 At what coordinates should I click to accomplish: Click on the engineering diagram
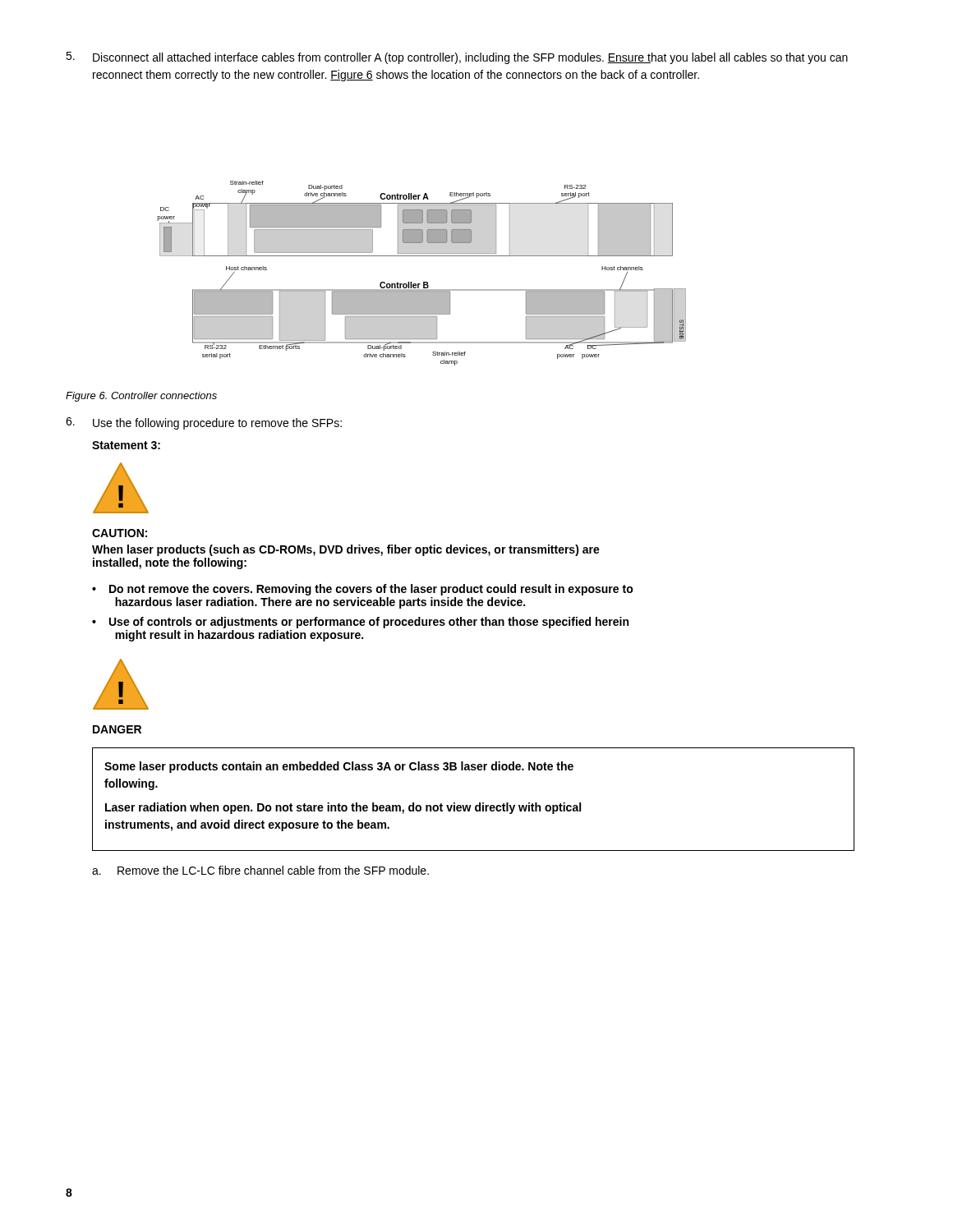(476, 241)
